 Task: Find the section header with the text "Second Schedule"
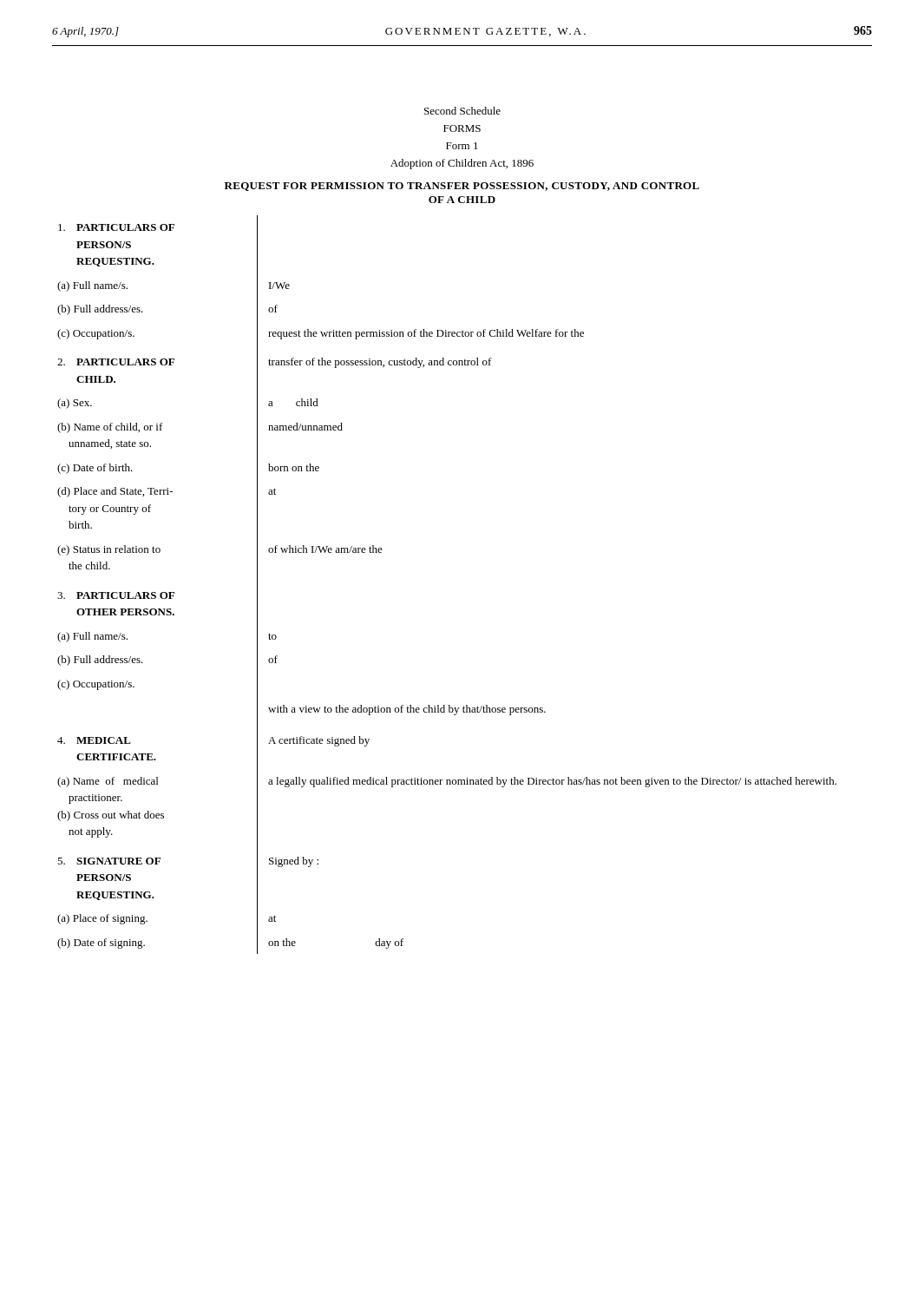click(x=462, y=111)
